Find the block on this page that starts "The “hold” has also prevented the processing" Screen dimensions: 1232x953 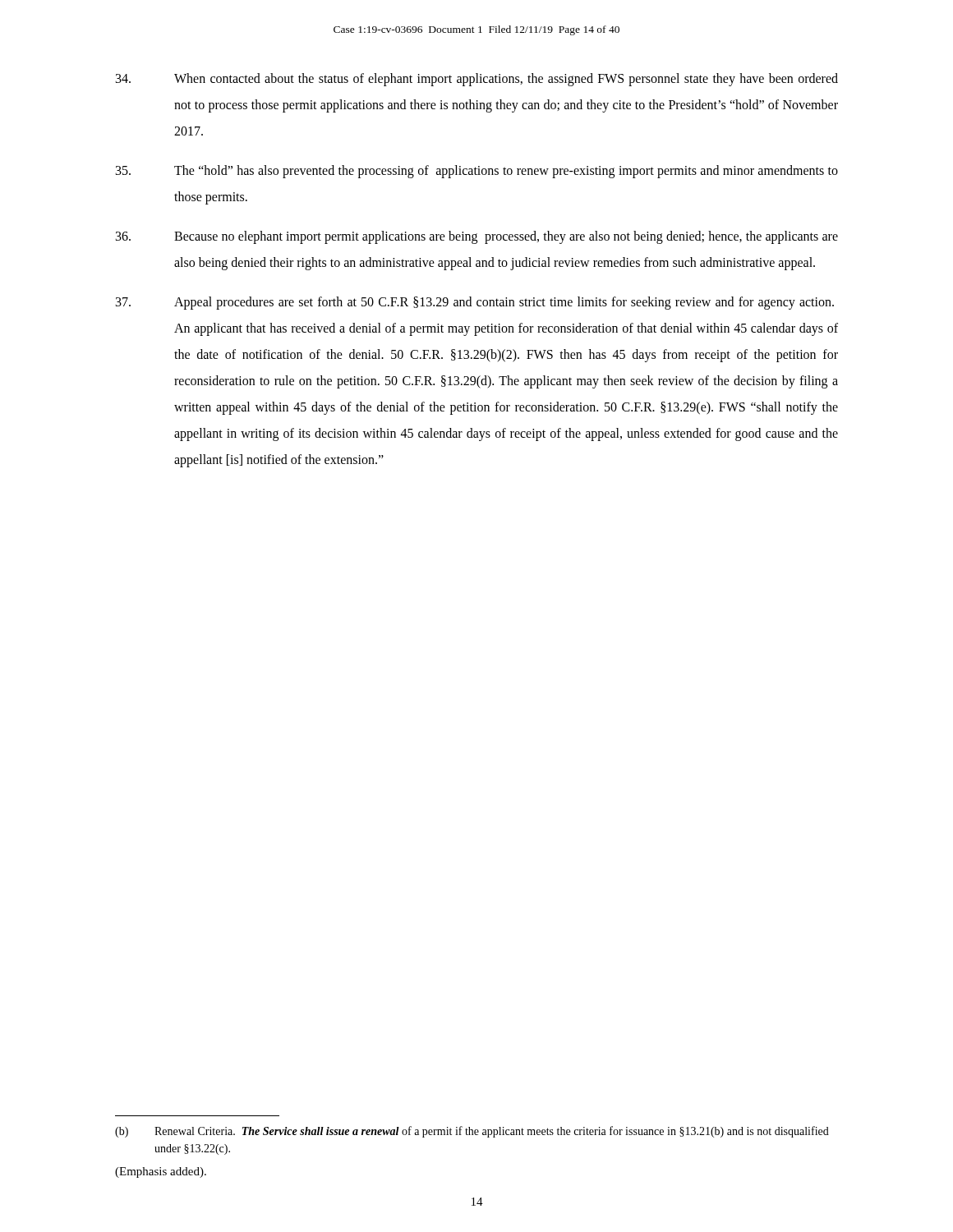[x=476, y=184]
